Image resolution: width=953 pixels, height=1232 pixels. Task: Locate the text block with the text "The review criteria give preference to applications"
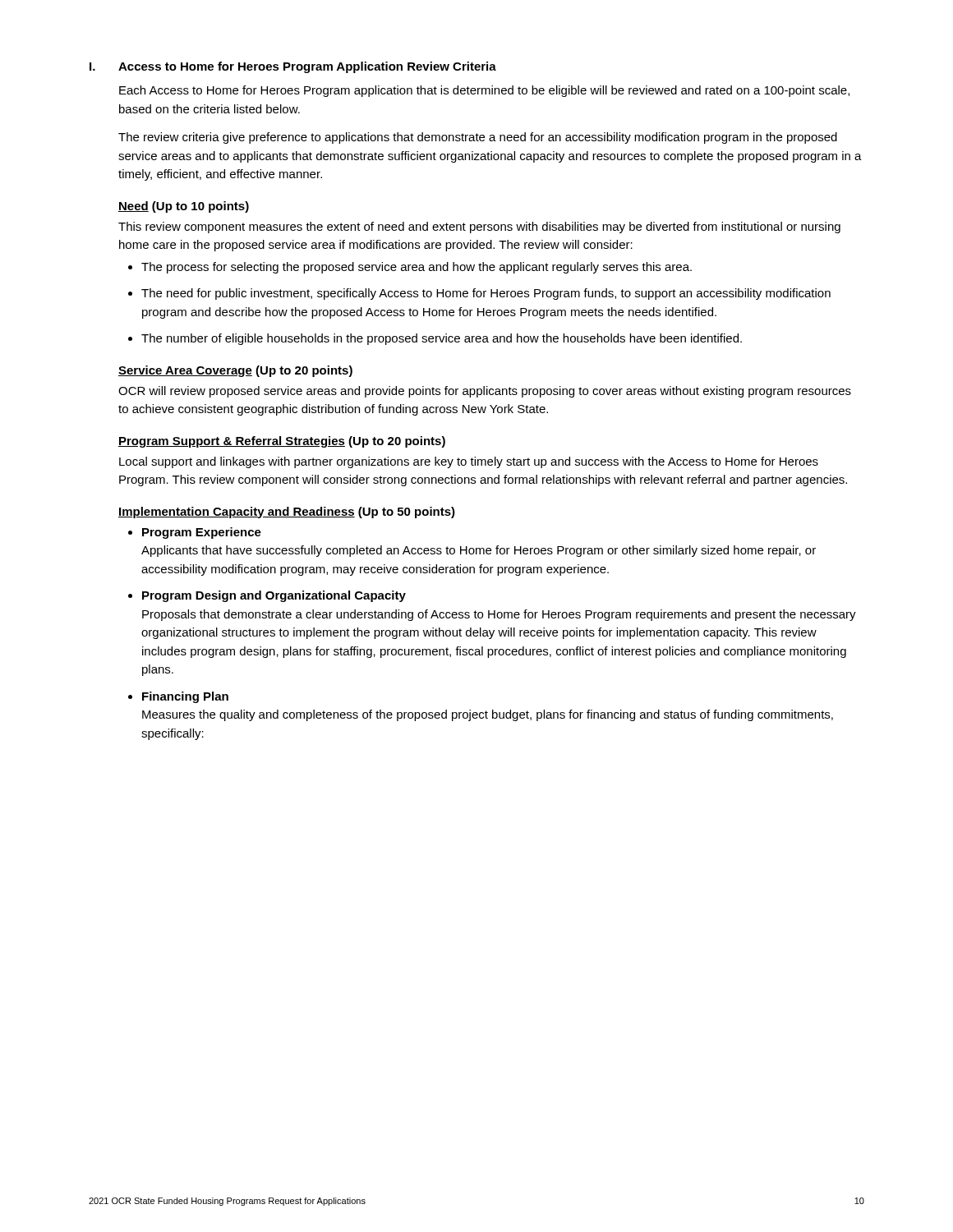[491, 156]
